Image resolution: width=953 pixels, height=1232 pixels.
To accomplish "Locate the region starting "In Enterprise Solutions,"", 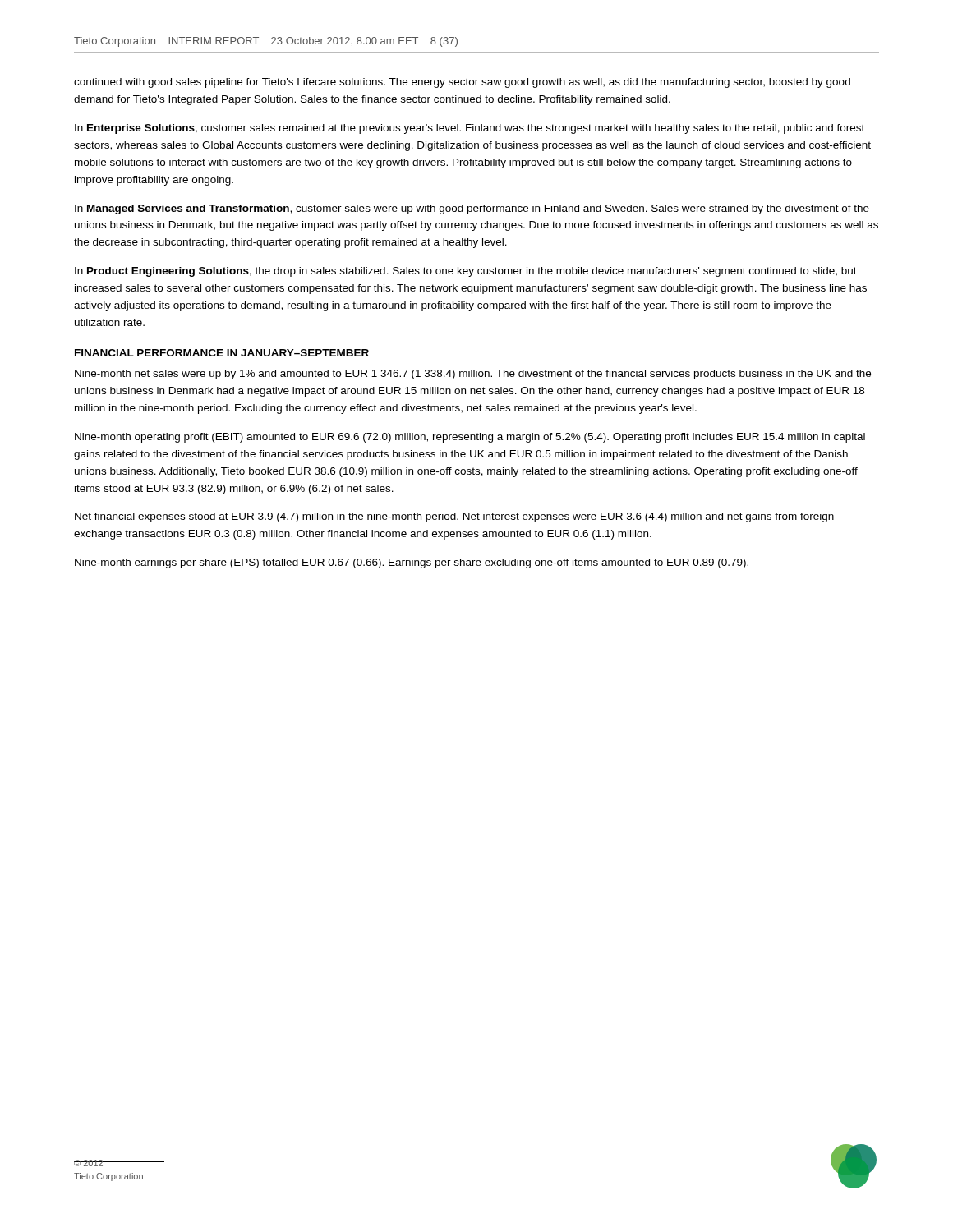I will (472, 153).
